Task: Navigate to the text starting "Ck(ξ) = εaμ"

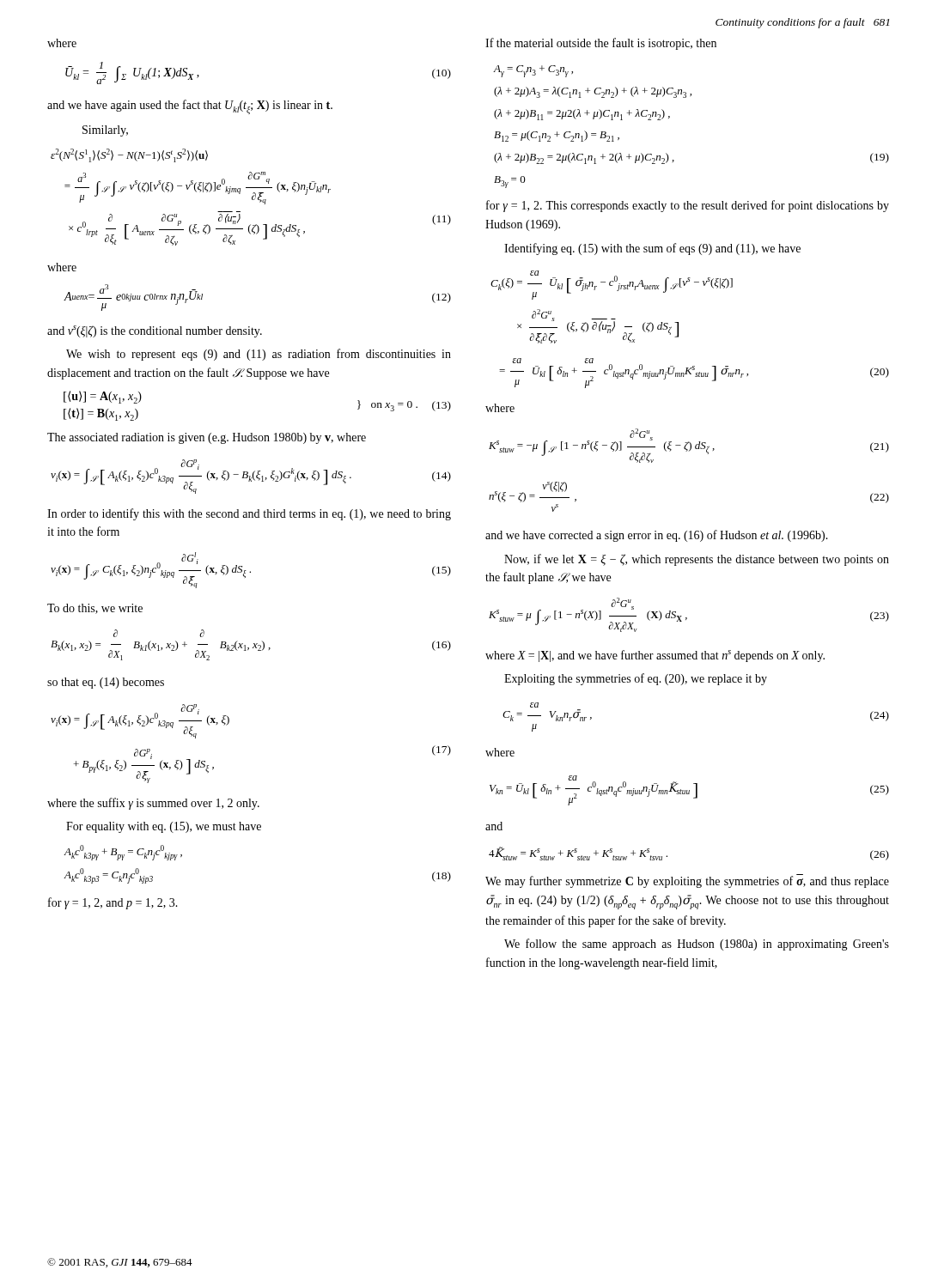Action: click(687, 328)
